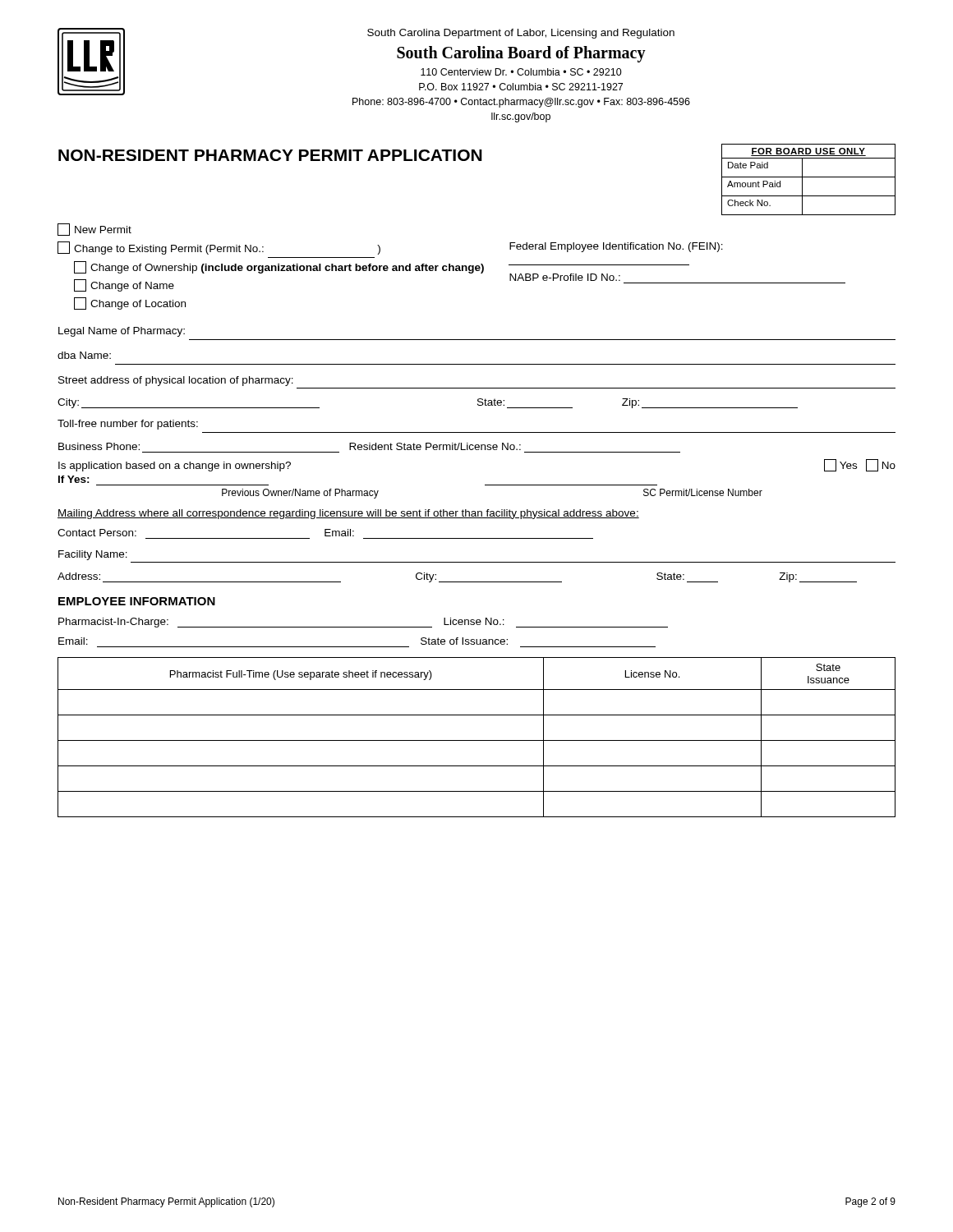Screen dimensions: 1232x953
Task: Point to the region starting "FOR BOARD USE"
Action: (x=808, y=180)
